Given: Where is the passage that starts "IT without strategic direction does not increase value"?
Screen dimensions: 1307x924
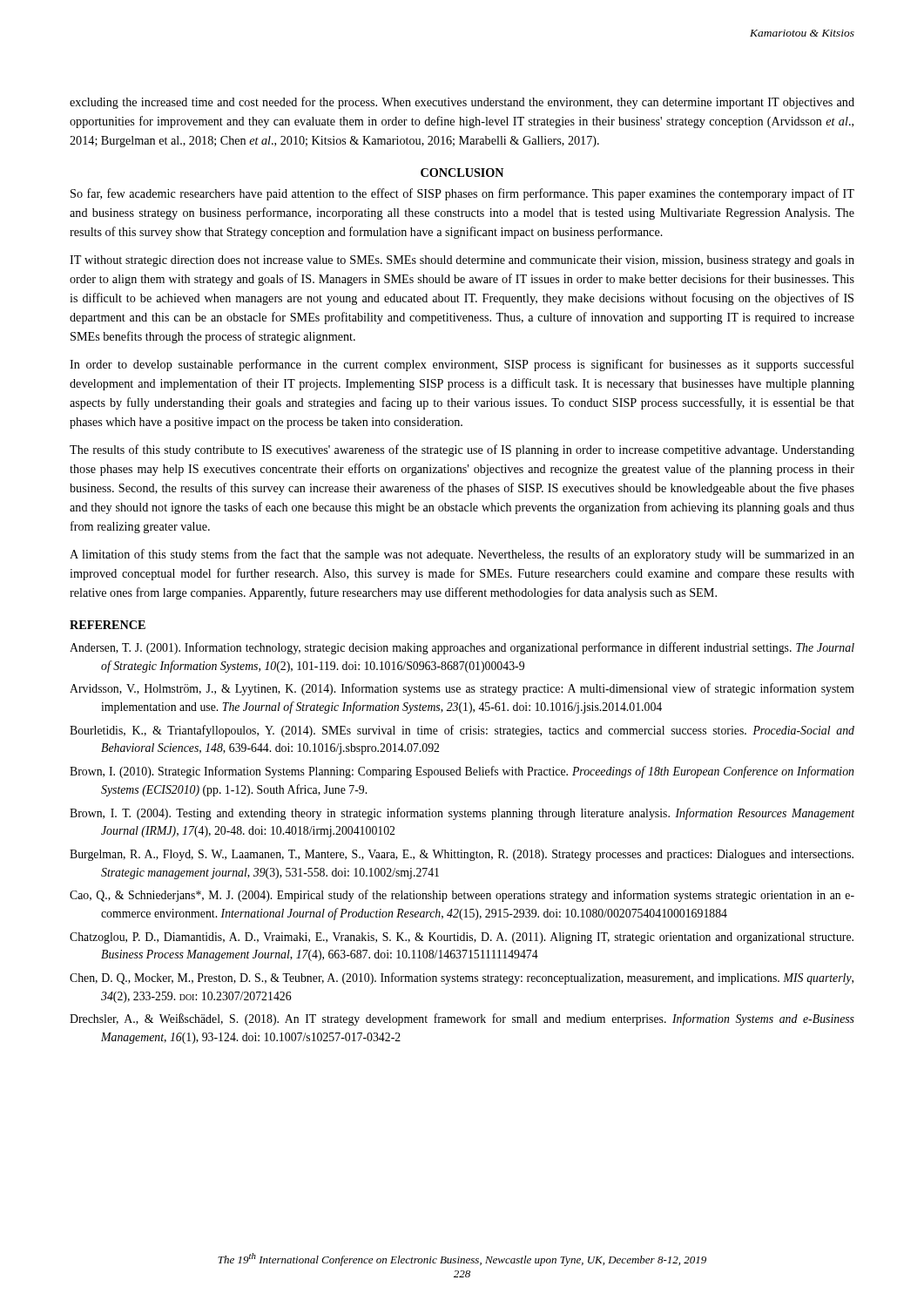Looking at the screenshot, I should coord(462,298).
